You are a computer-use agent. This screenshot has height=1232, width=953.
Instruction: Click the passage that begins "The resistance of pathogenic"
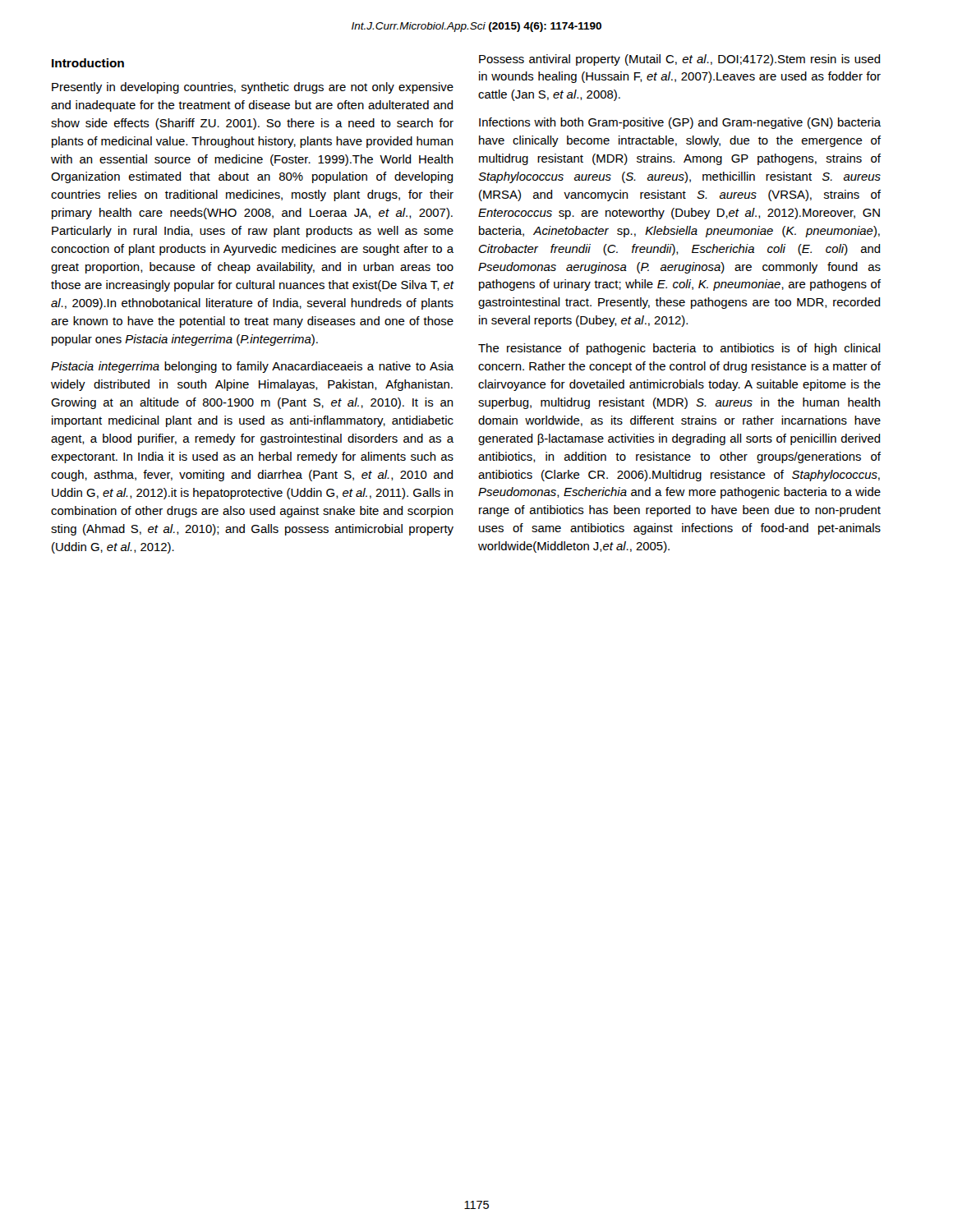coord(679,447)
